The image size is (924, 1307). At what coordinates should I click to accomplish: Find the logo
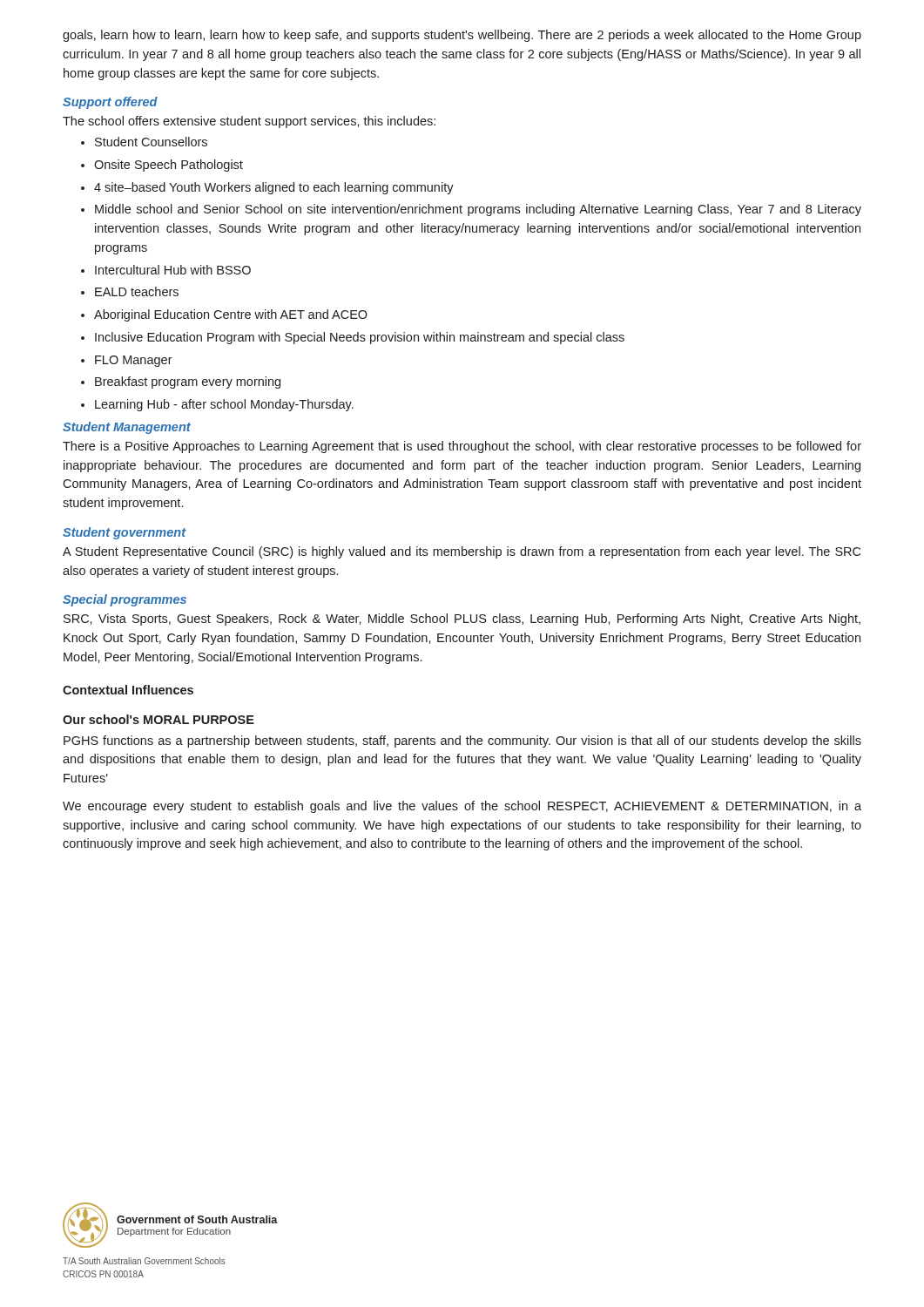click(170, 1225)
